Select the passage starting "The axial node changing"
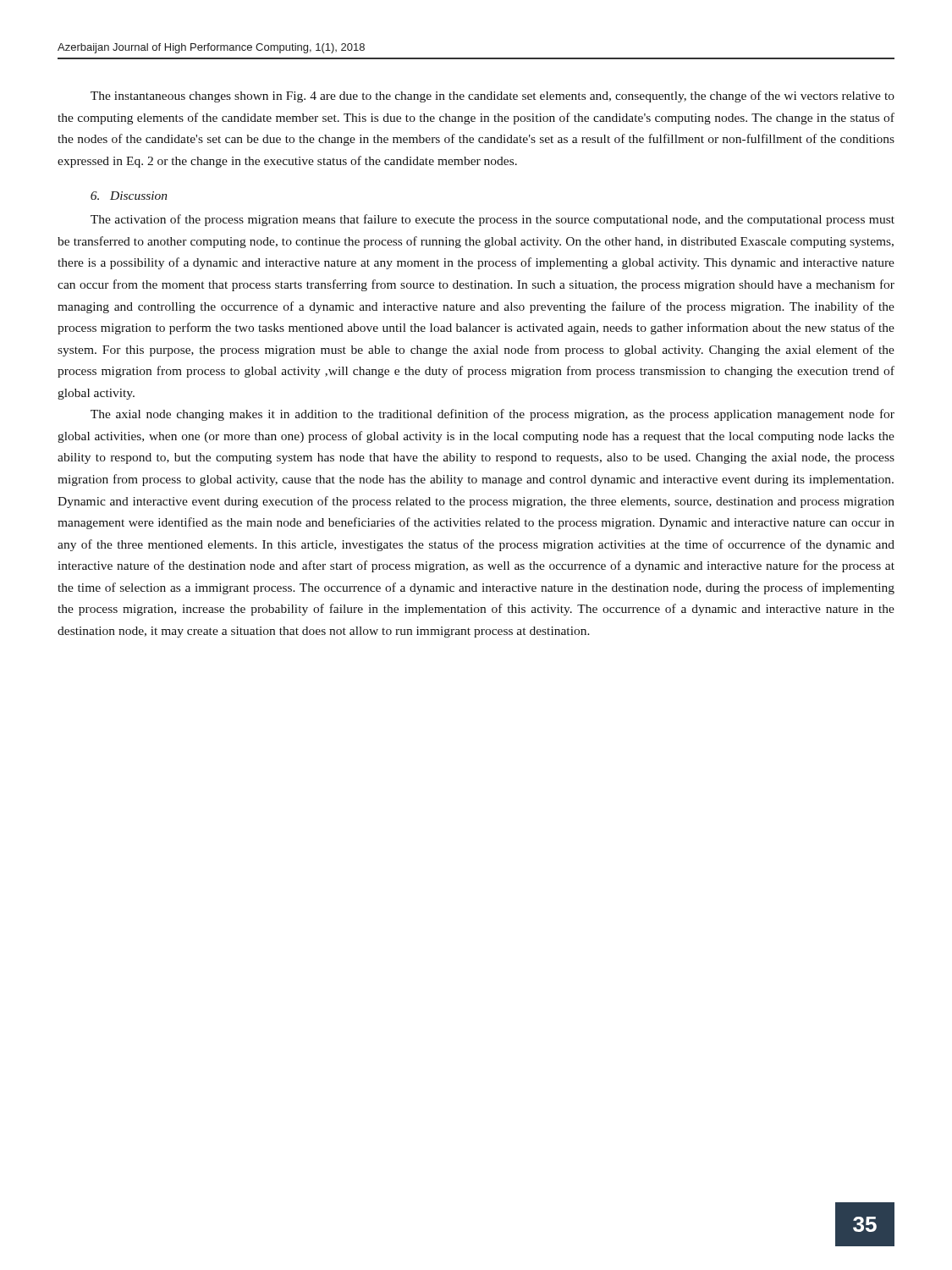952x1270 pixels. point(476,522)
